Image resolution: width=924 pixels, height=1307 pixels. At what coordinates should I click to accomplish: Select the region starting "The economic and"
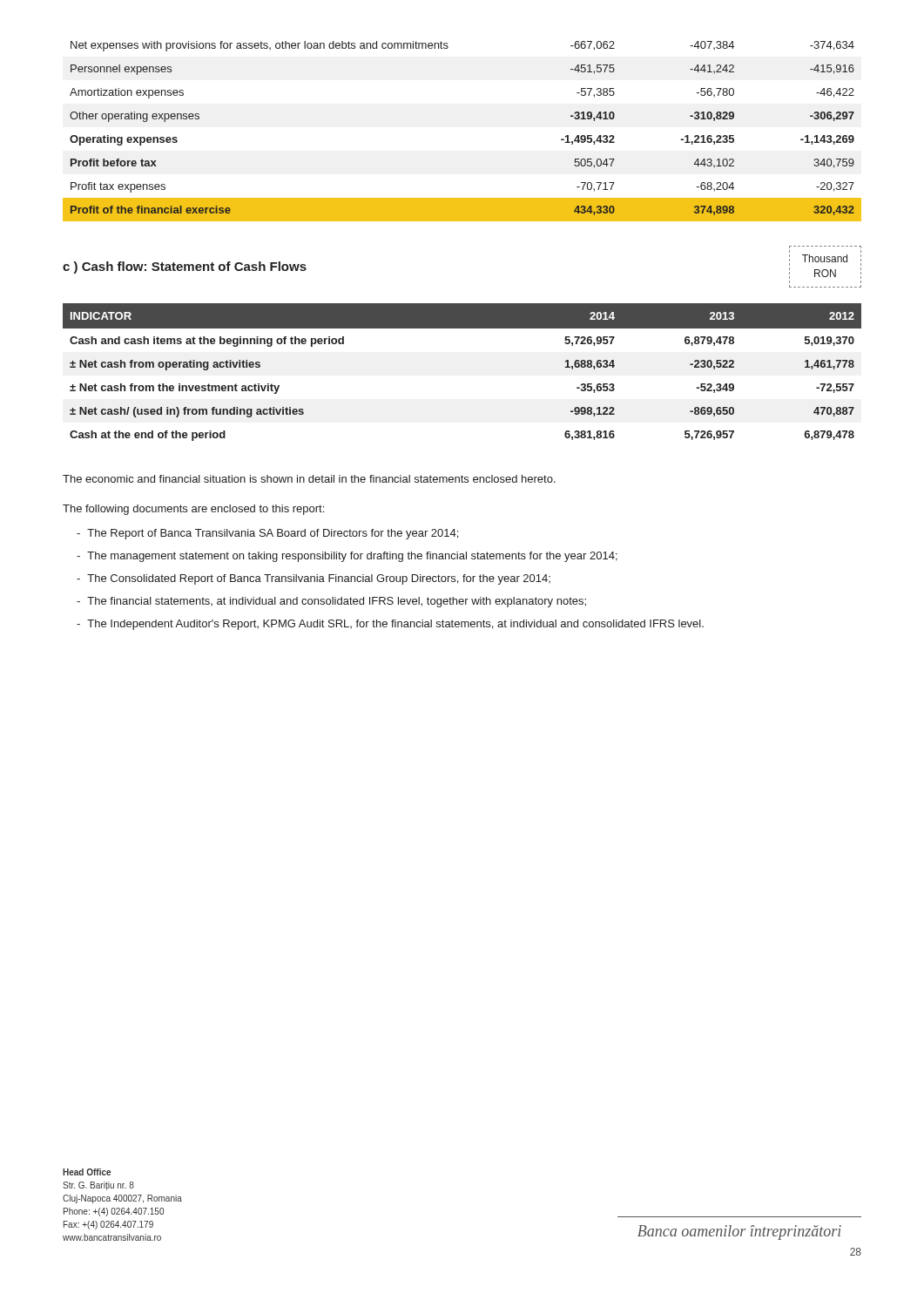point(309,478)
